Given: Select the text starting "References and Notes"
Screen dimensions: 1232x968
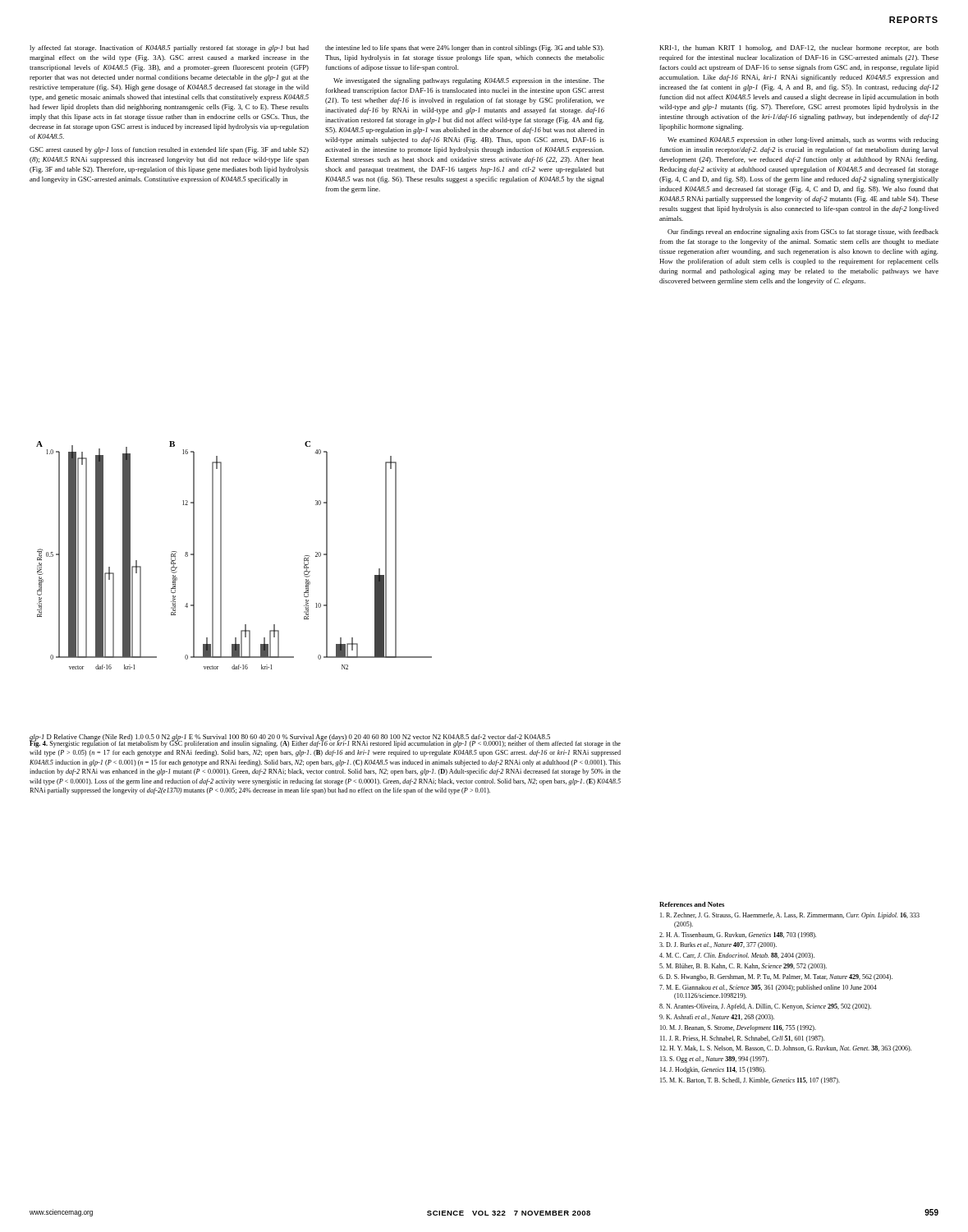Looking at the screenshot, I should coord(692,904).
